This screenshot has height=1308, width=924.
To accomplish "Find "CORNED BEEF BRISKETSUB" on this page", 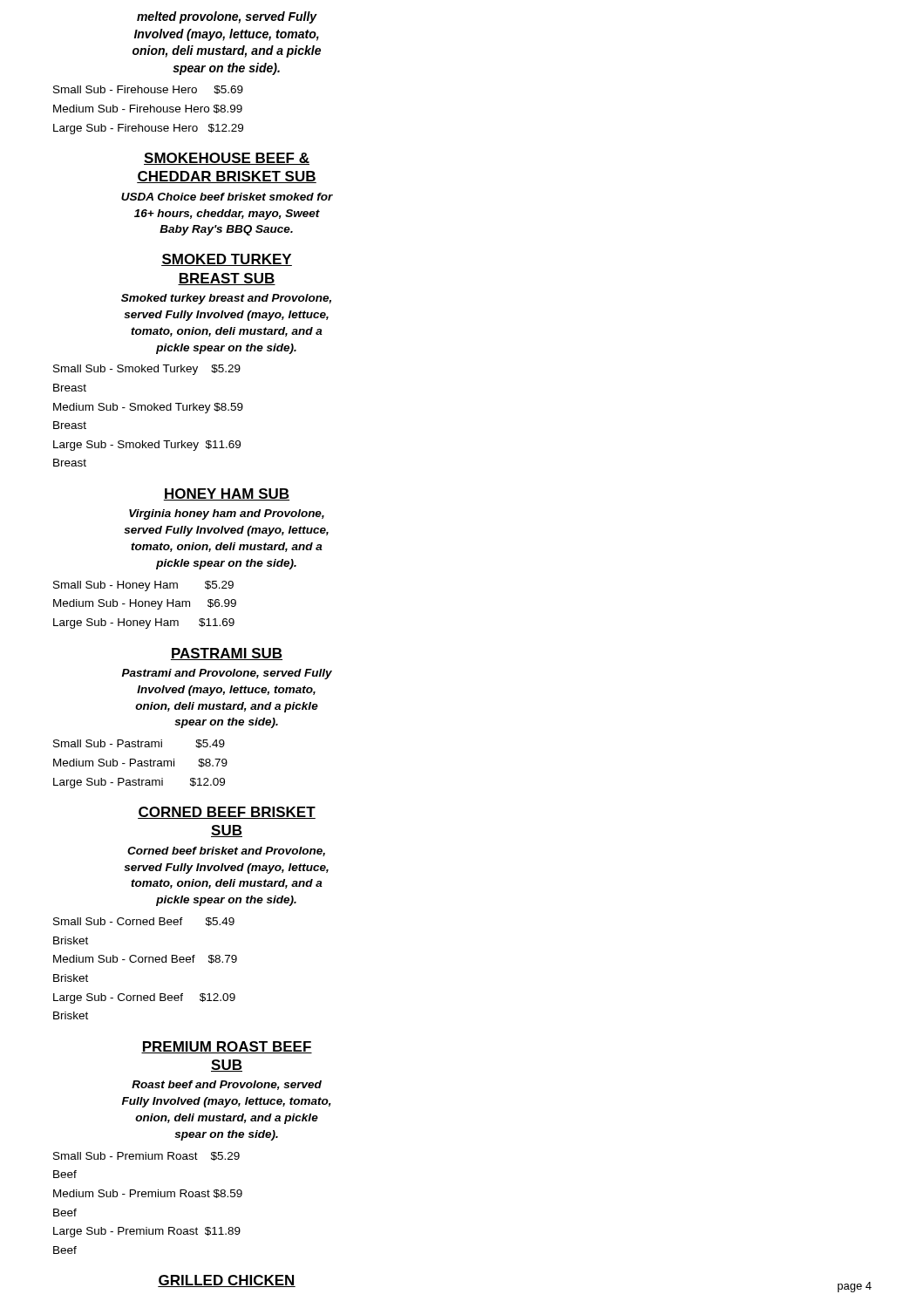I will (x=227, y=822).
